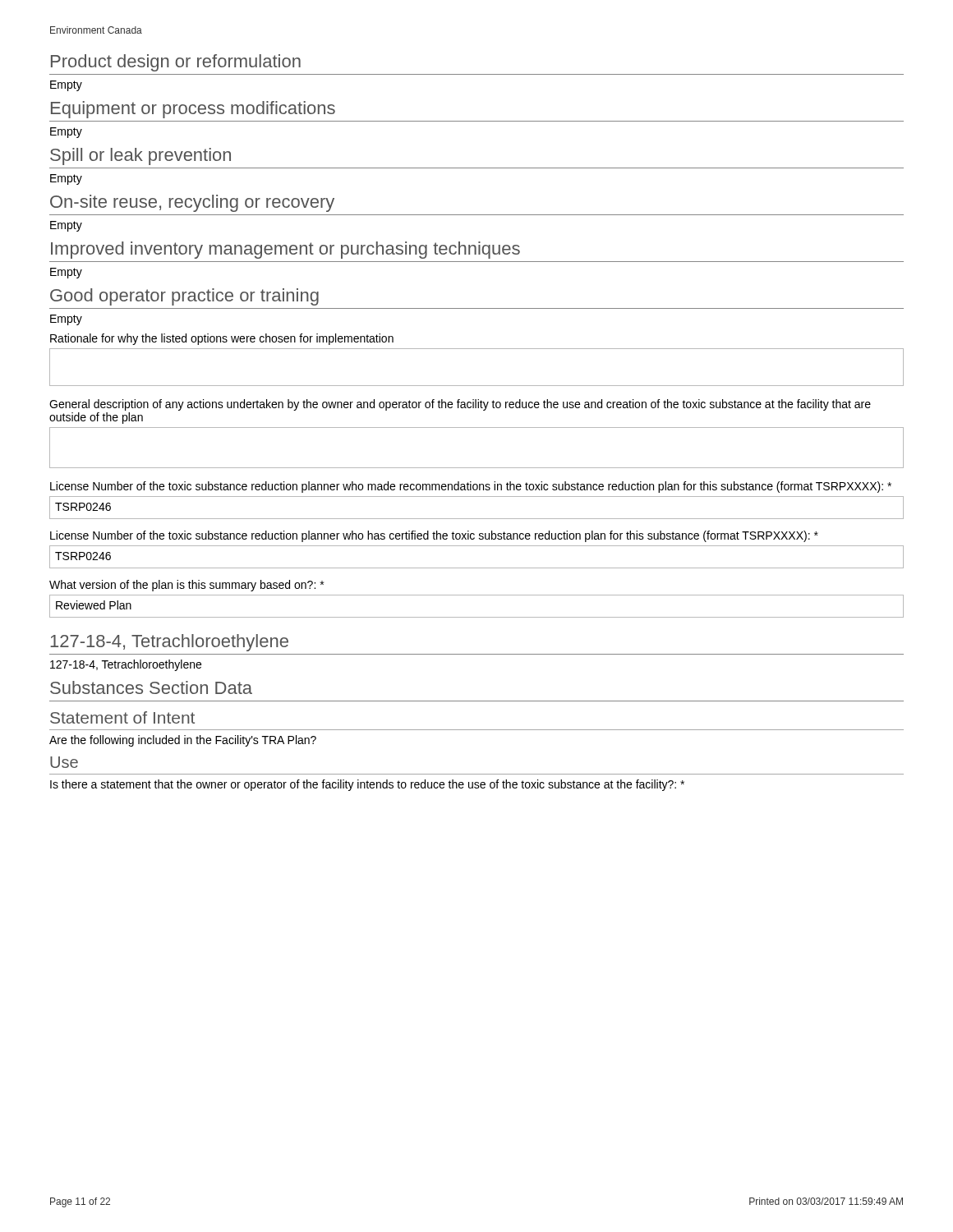Find the passage starting "Rationale for why the listed options"
Screen dimensions: 1232x953
point(222,338)
